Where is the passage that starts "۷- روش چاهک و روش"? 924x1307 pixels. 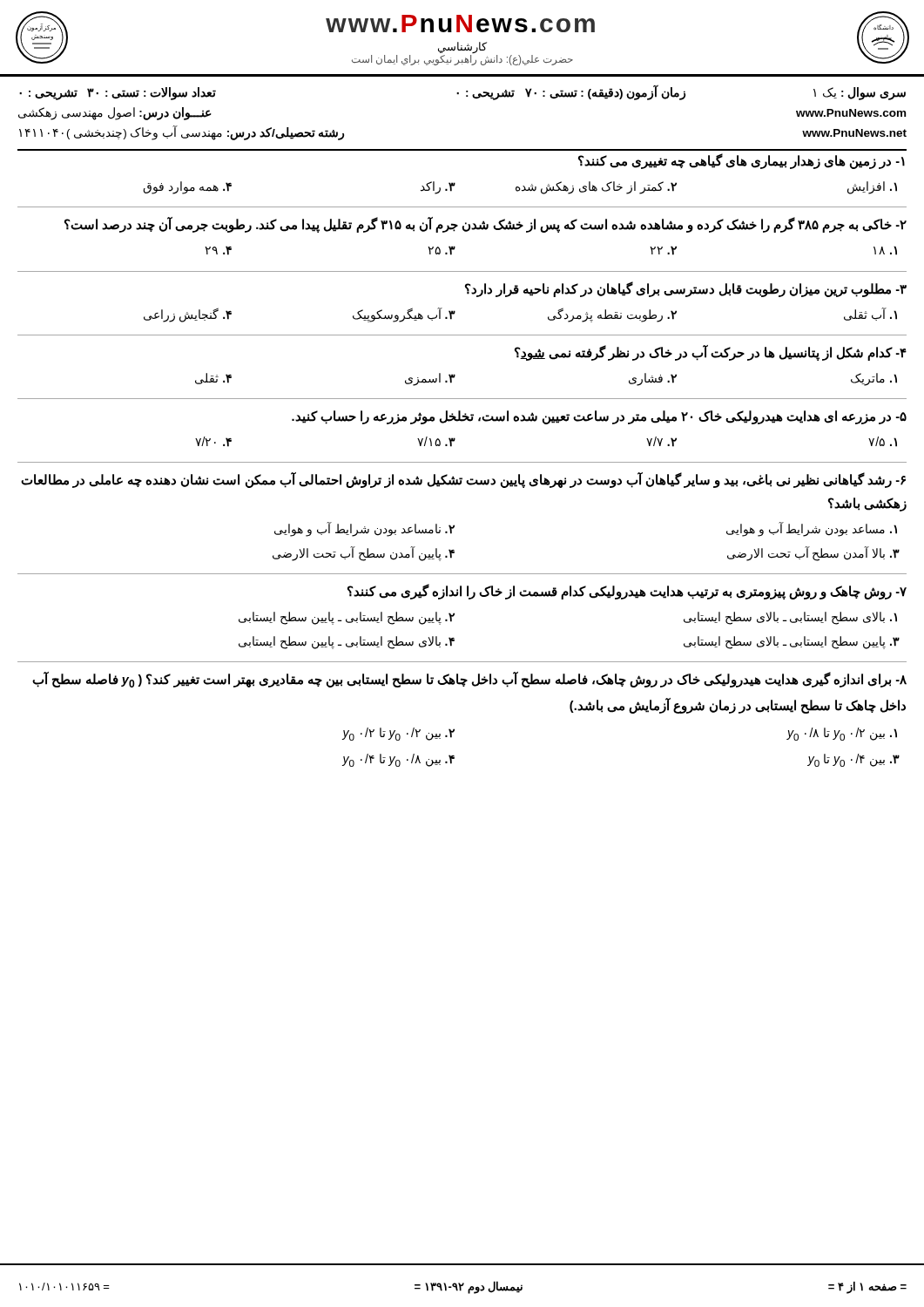pyautogui.click(x=462, y=617)
